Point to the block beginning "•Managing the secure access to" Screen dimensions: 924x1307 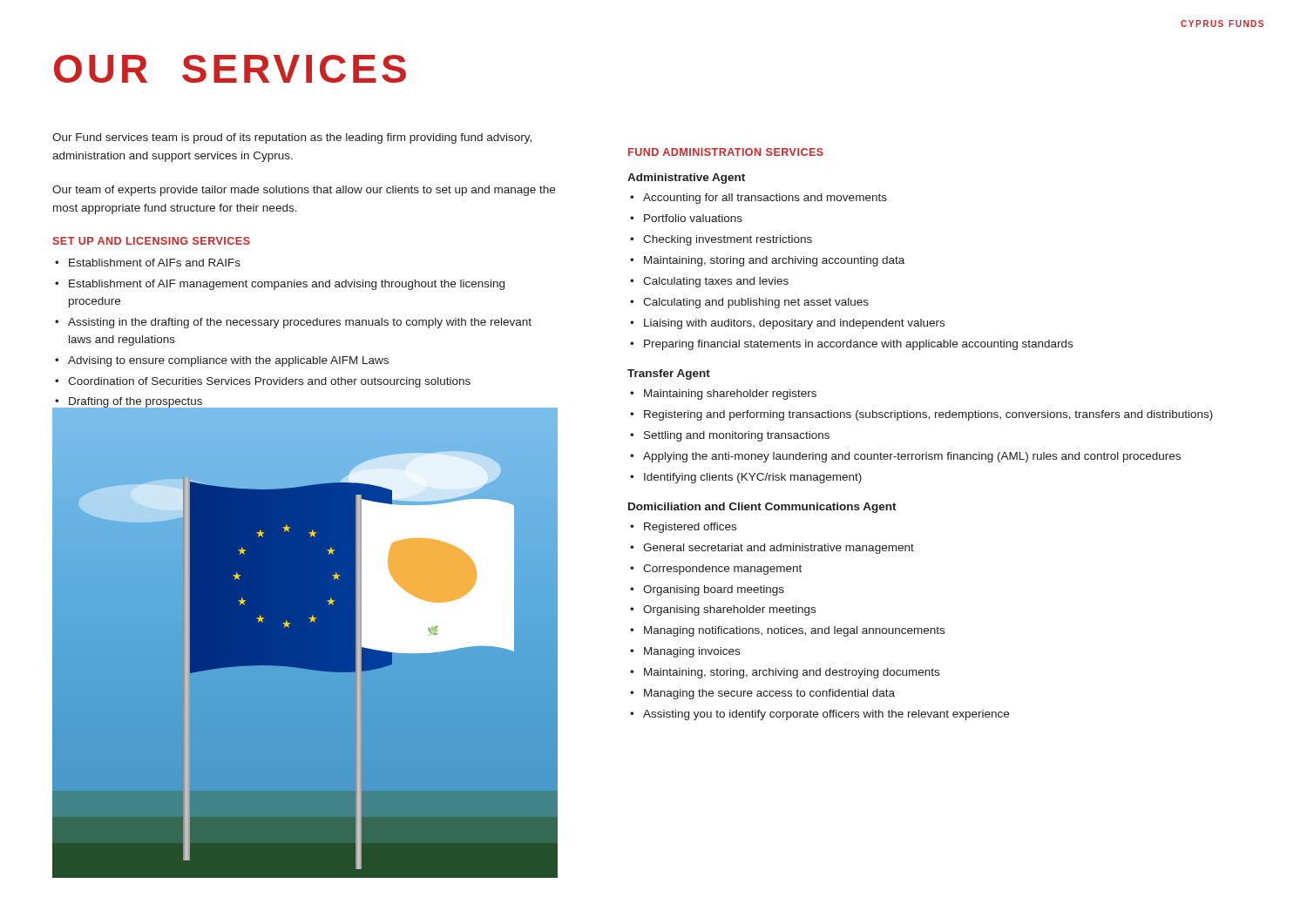point(762,694)
